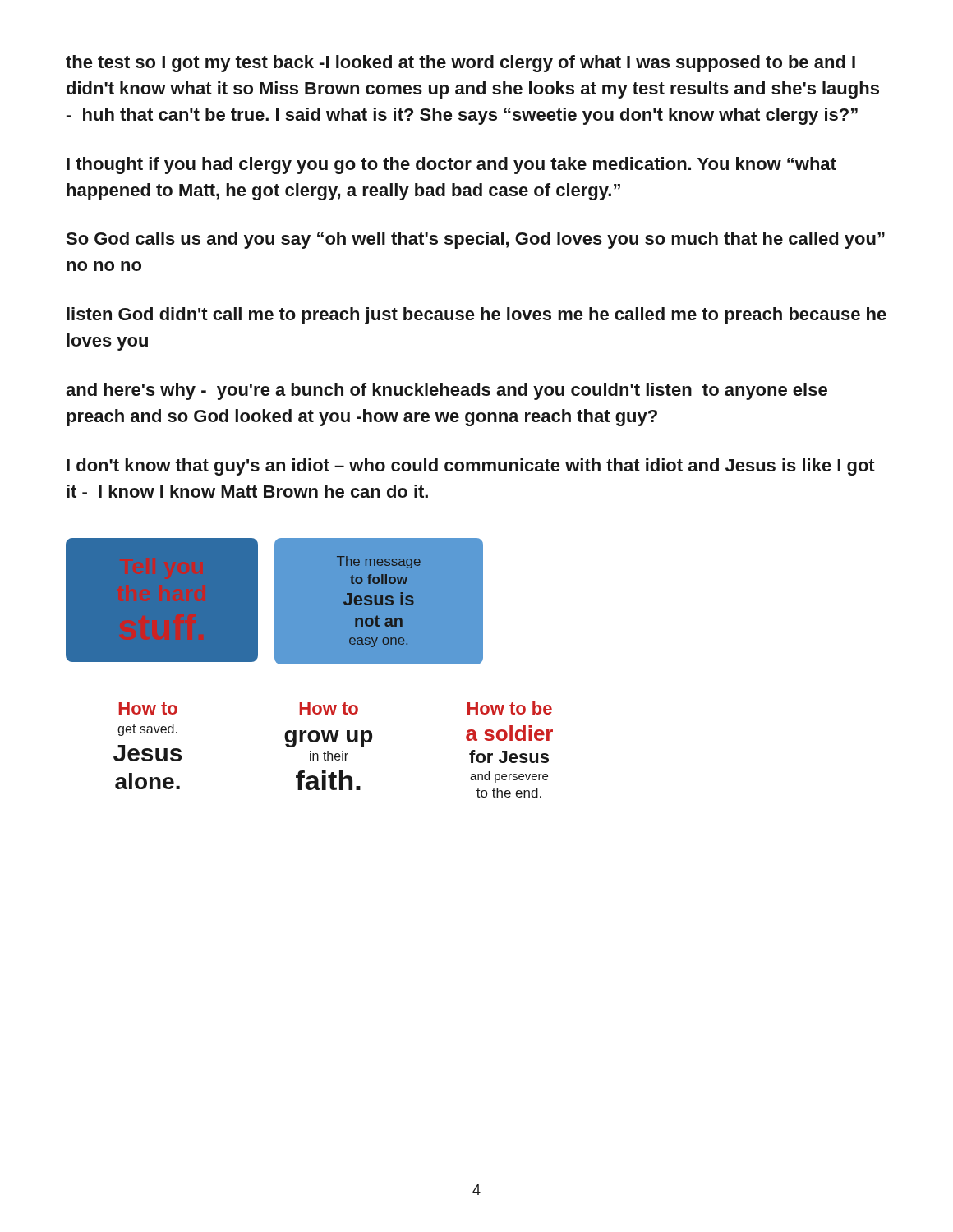Click the passage that begins "So God calls us and you"

(476, 252)
